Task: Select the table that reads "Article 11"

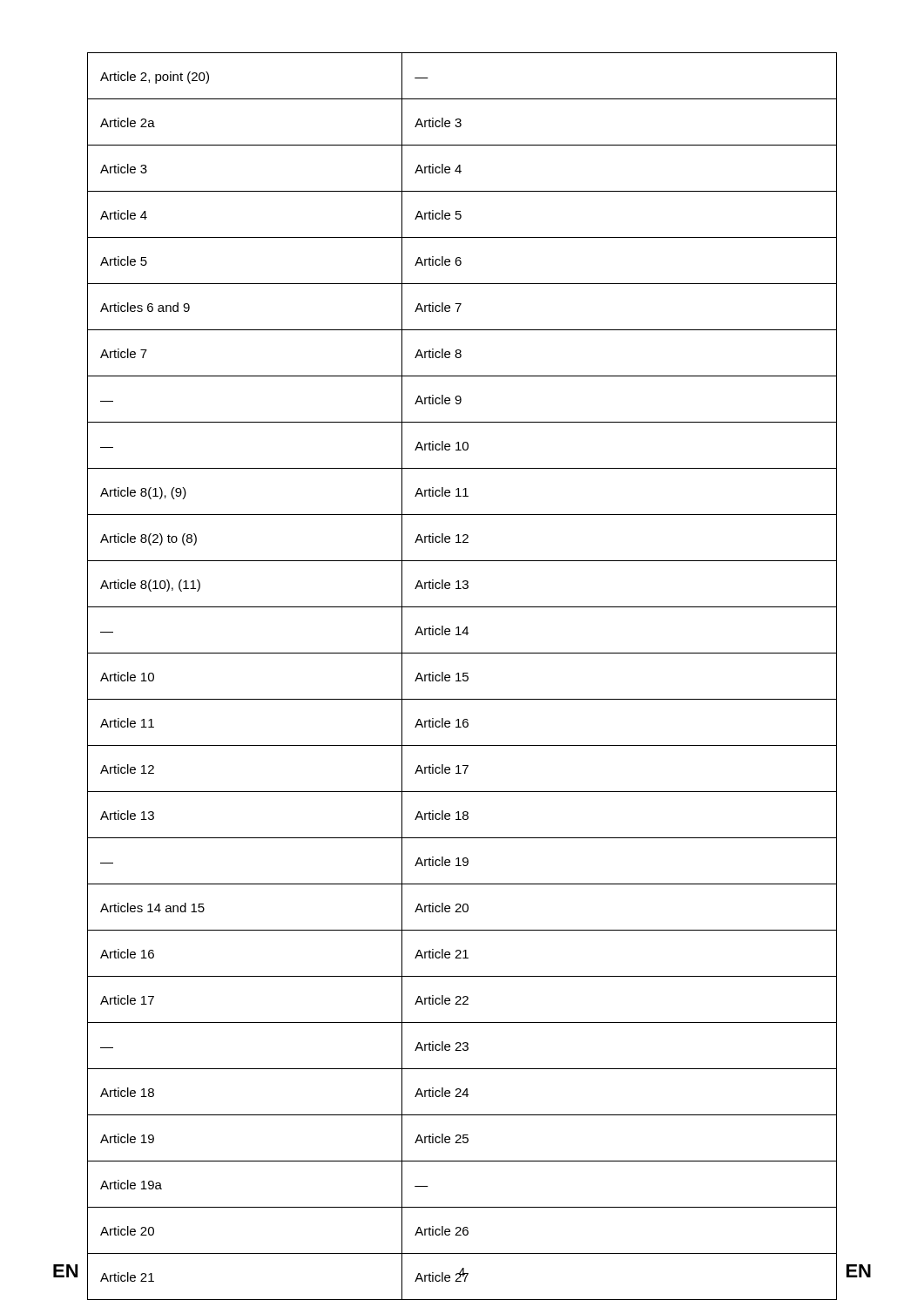Action: coord(462,676)
